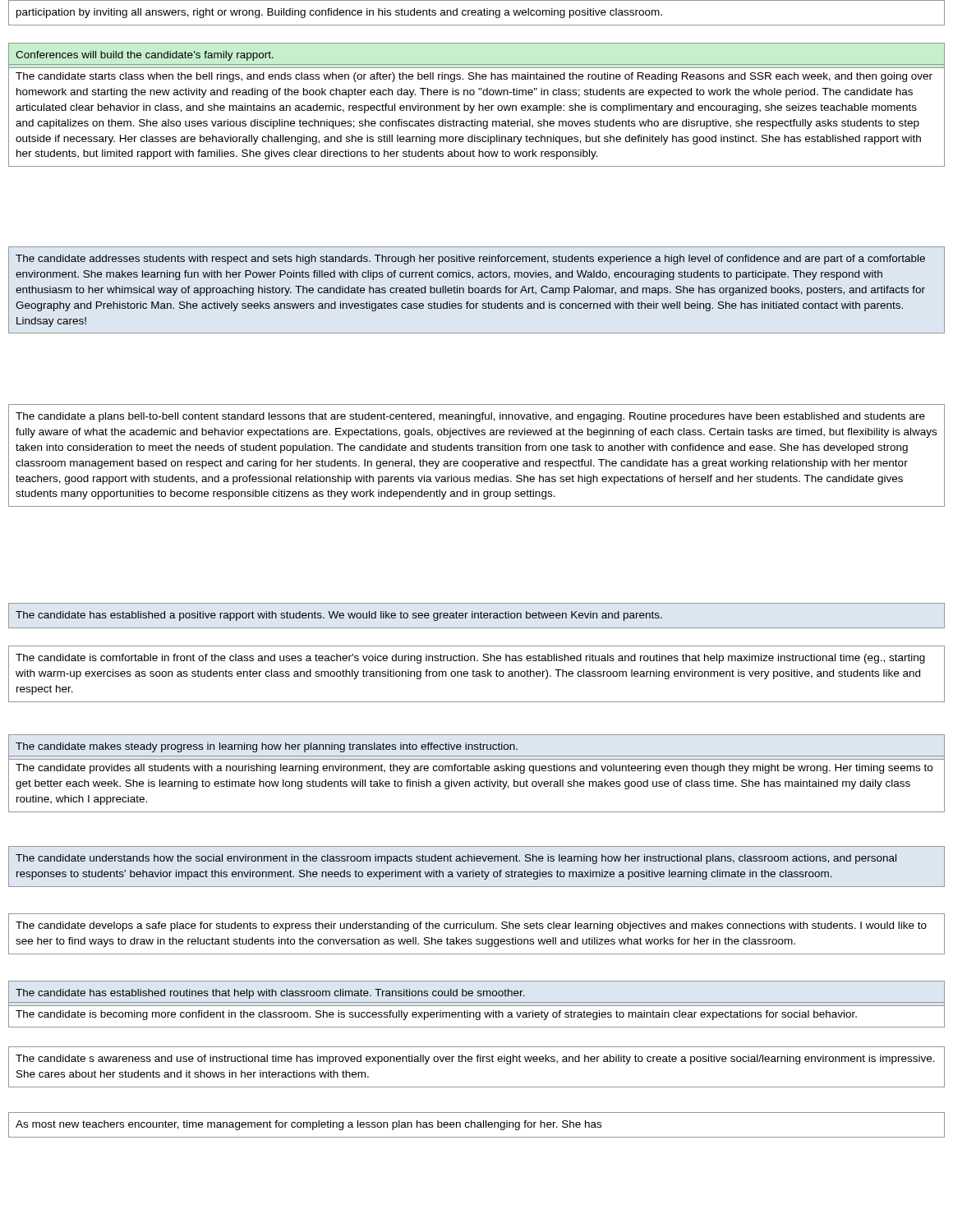Select the text starting "The candidate has established a positive rapport with"
The image size is (953, 1232).
tap(339, 615)
